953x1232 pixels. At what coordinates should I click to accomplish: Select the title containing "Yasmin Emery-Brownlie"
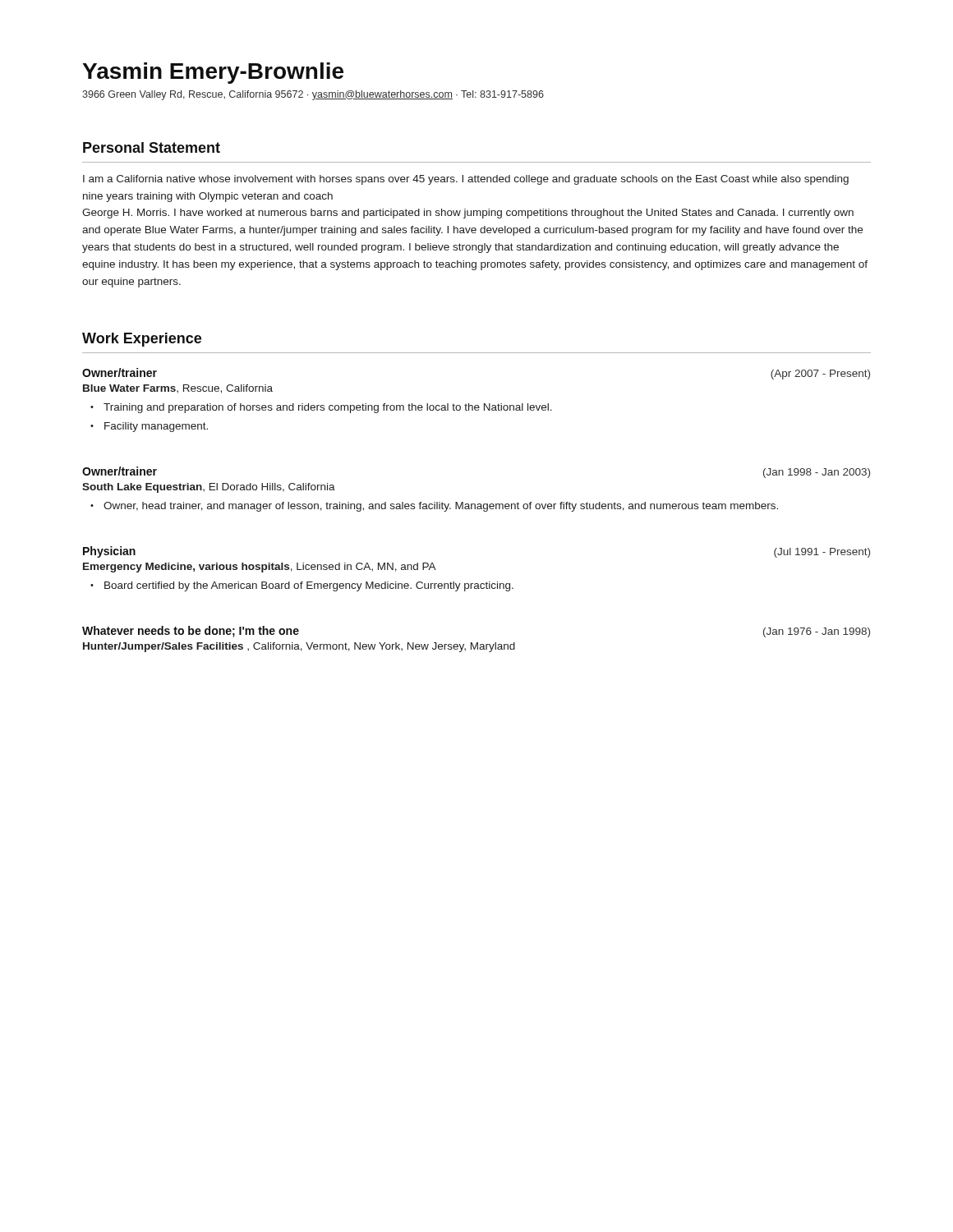[x=213, y=73]
